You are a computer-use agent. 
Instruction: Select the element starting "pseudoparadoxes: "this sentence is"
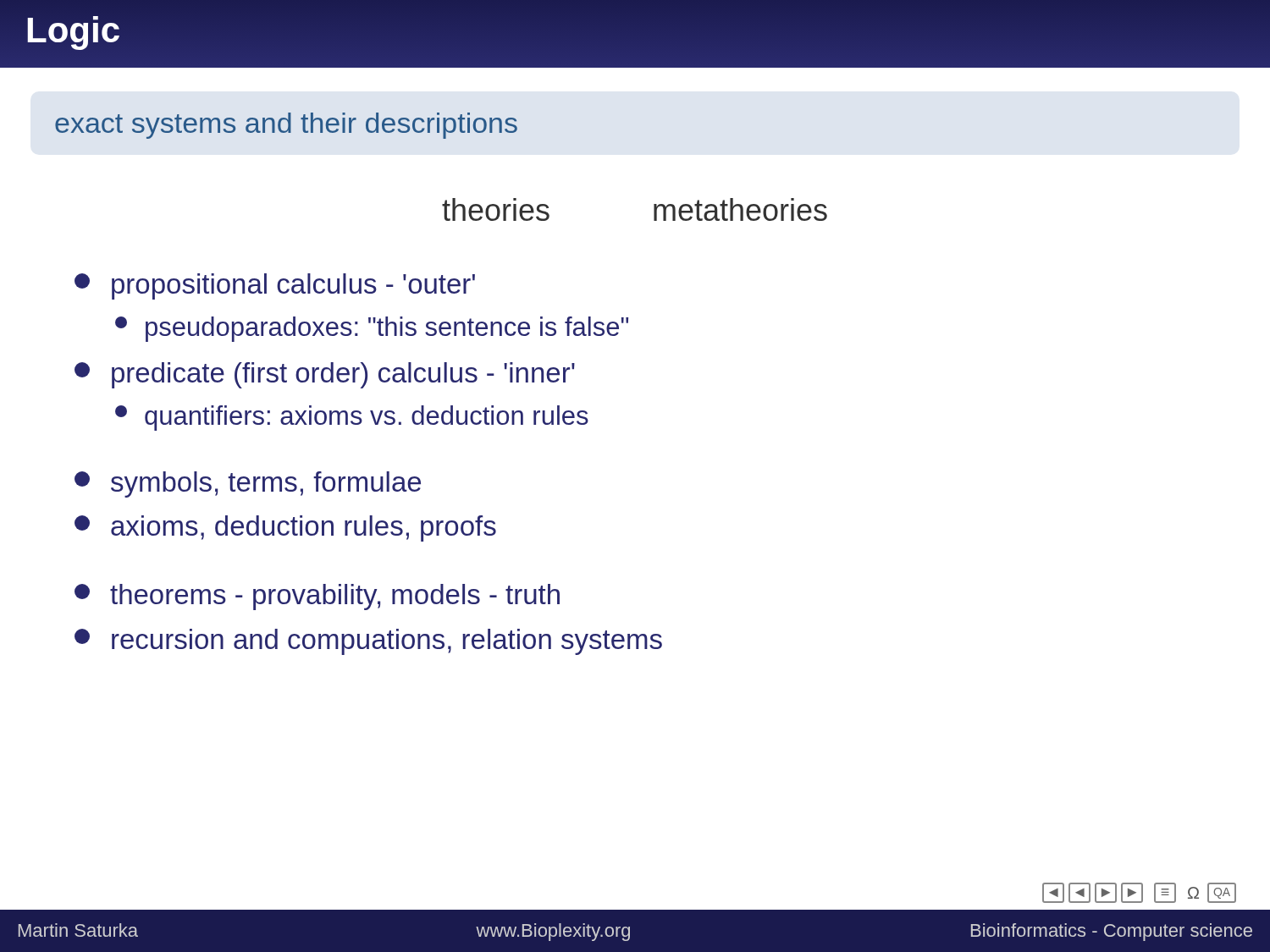372,327
